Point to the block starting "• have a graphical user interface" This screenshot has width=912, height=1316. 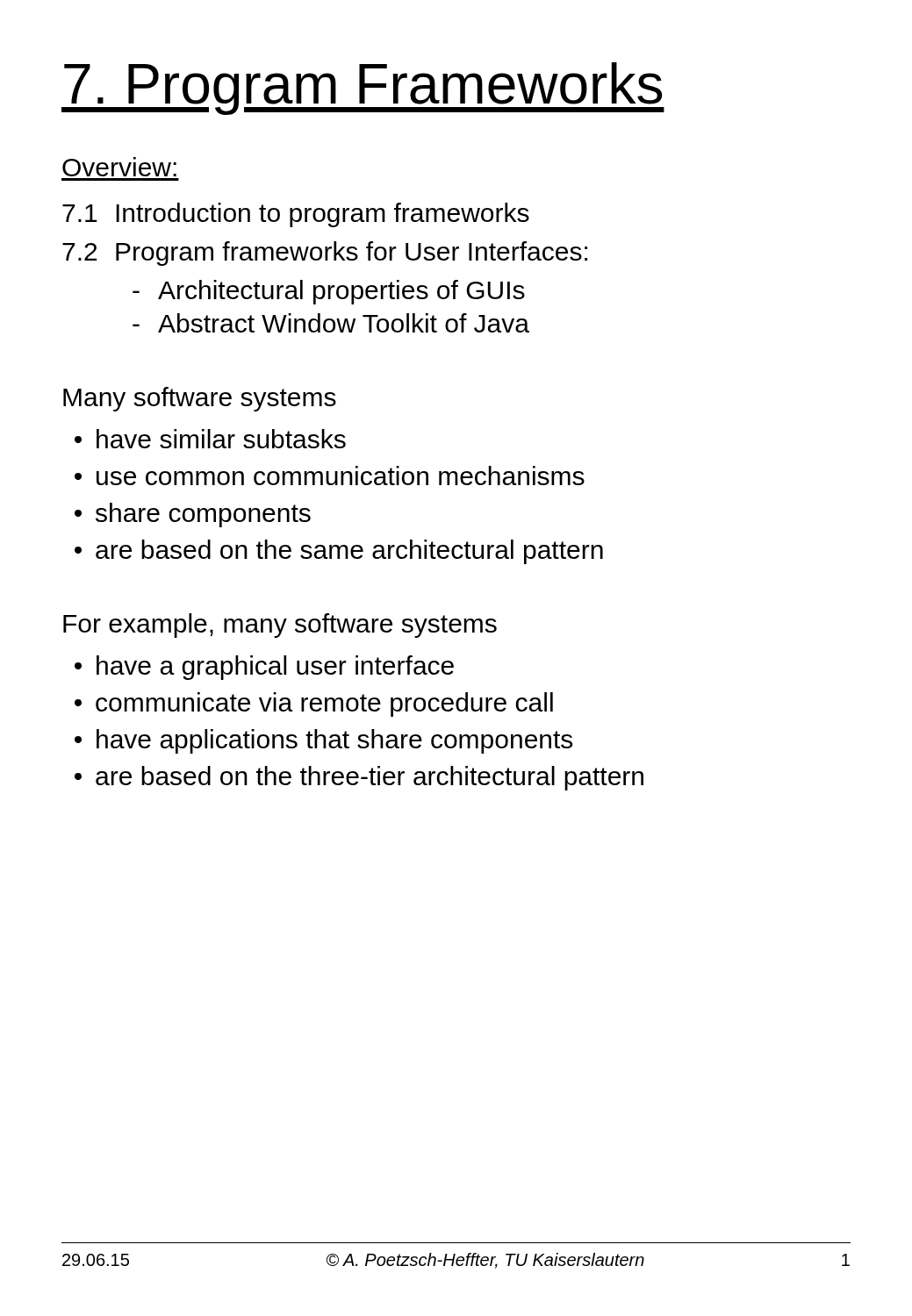click(456, 666)
